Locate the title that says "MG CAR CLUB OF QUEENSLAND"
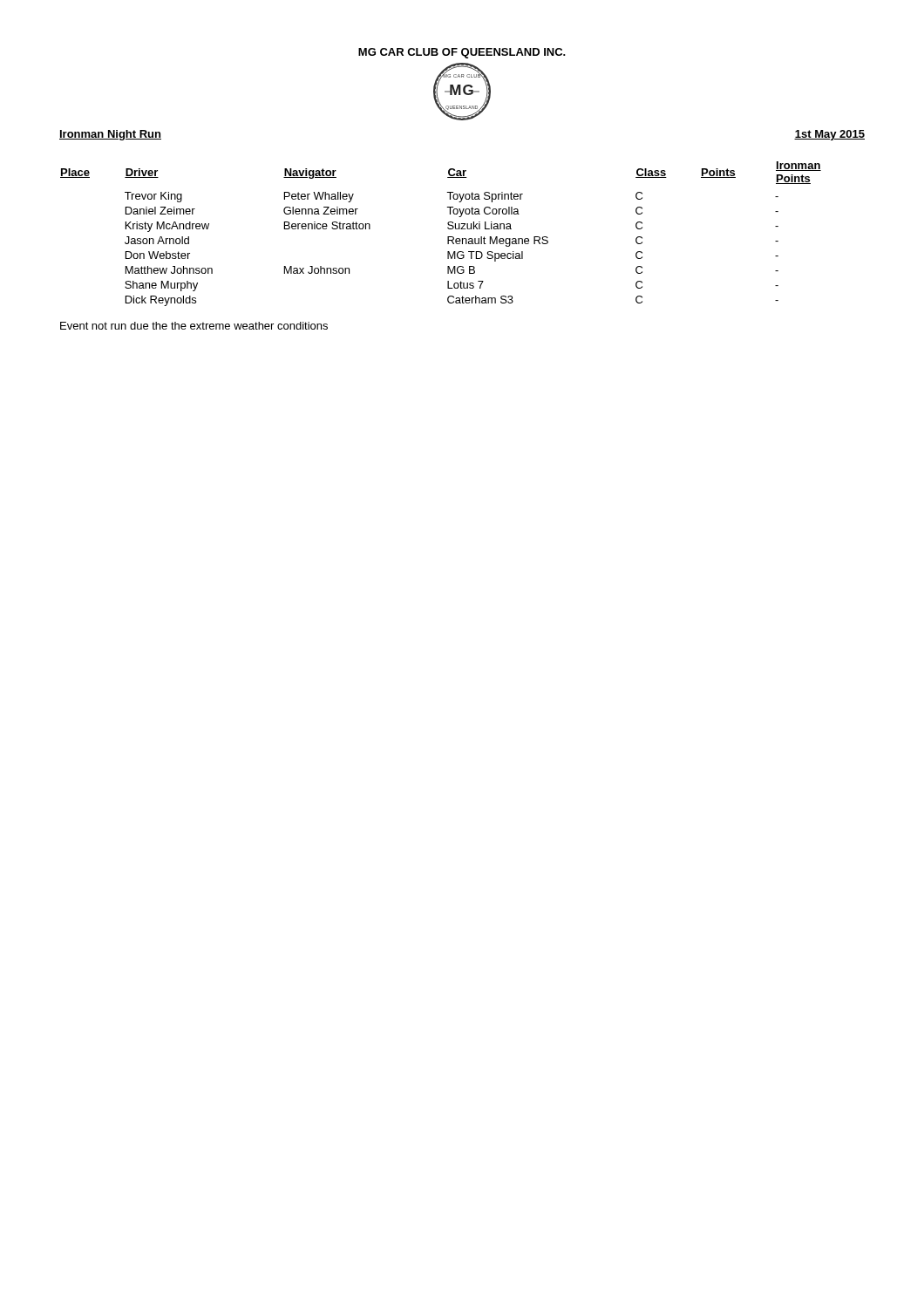924x1308 pixels. [462, 52]
